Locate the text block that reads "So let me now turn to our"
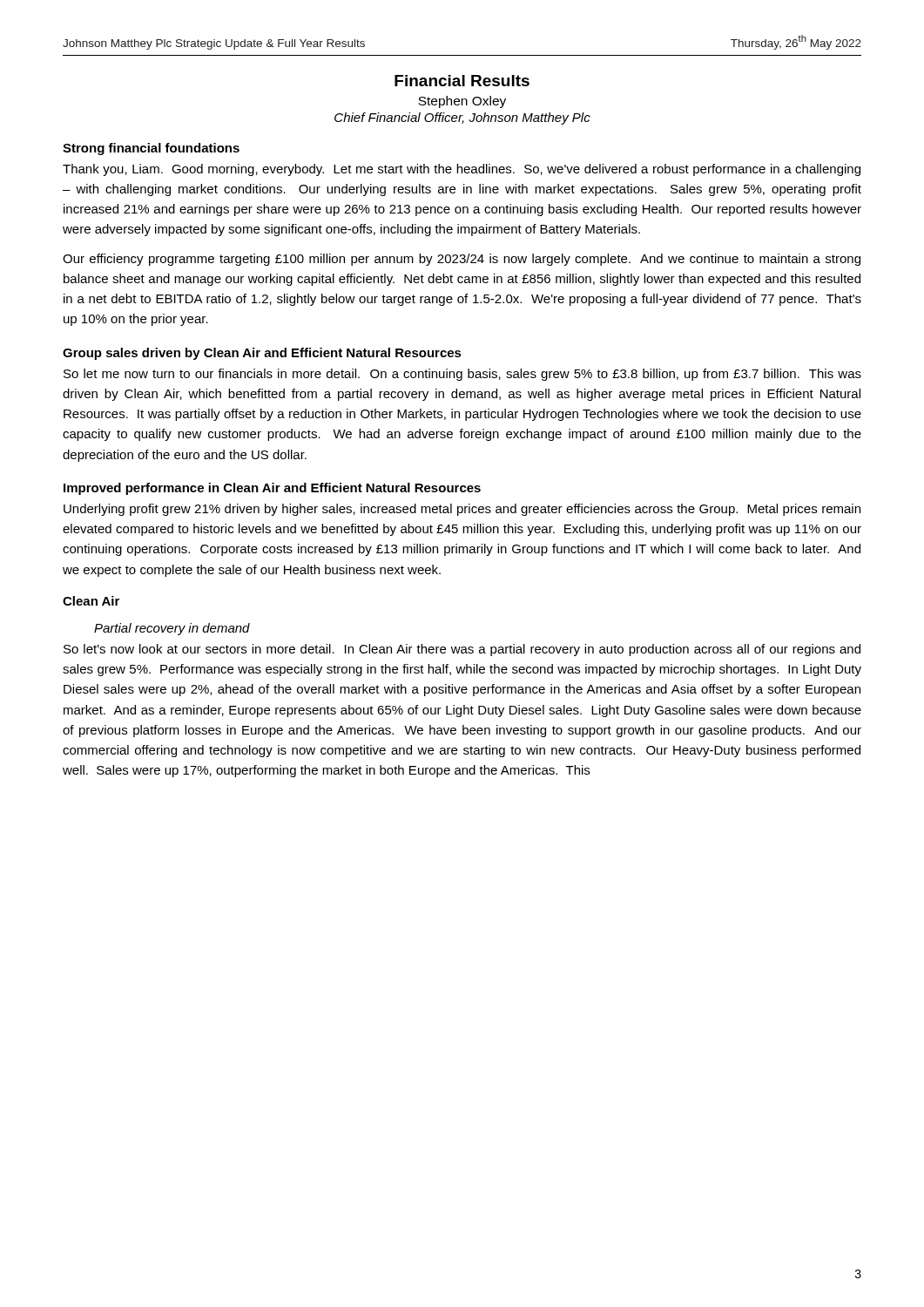The width and height of the screenshot is (924, 1307). pyautogui.click(x=462, y=413)
